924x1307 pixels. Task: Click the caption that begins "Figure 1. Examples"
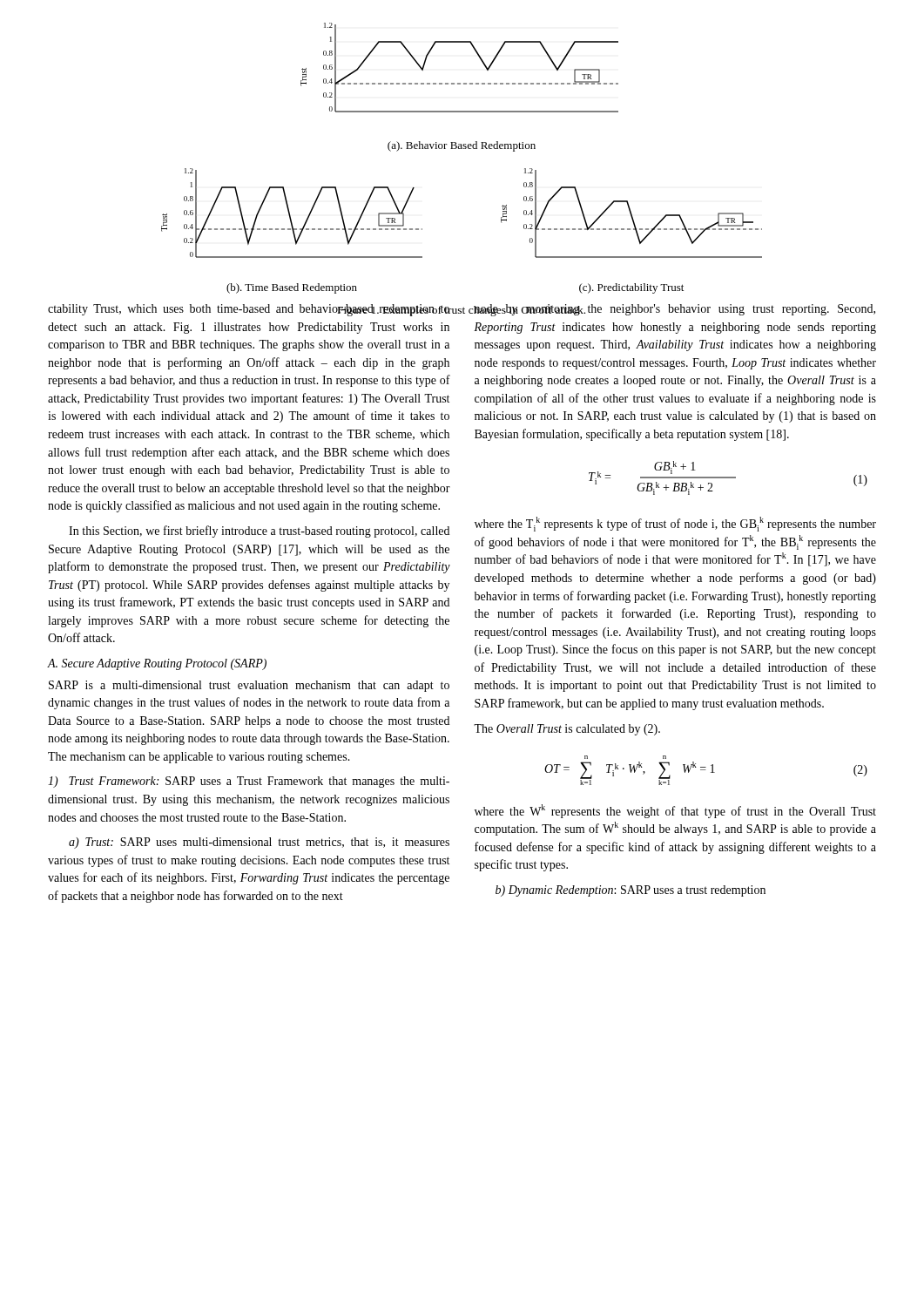pyautogui.click(x=462, y=309)
